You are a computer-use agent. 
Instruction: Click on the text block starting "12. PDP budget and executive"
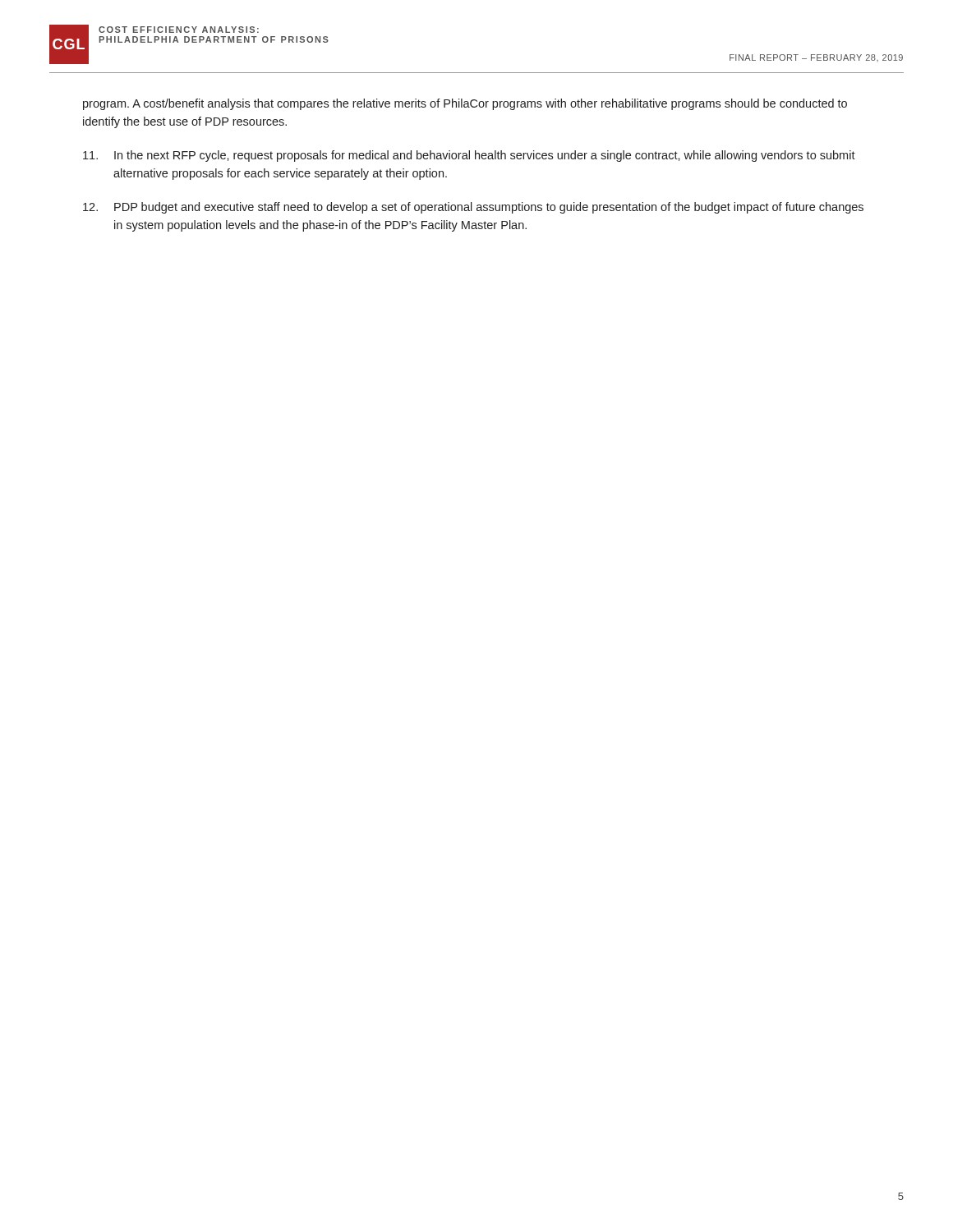click(x=476, y=216)
